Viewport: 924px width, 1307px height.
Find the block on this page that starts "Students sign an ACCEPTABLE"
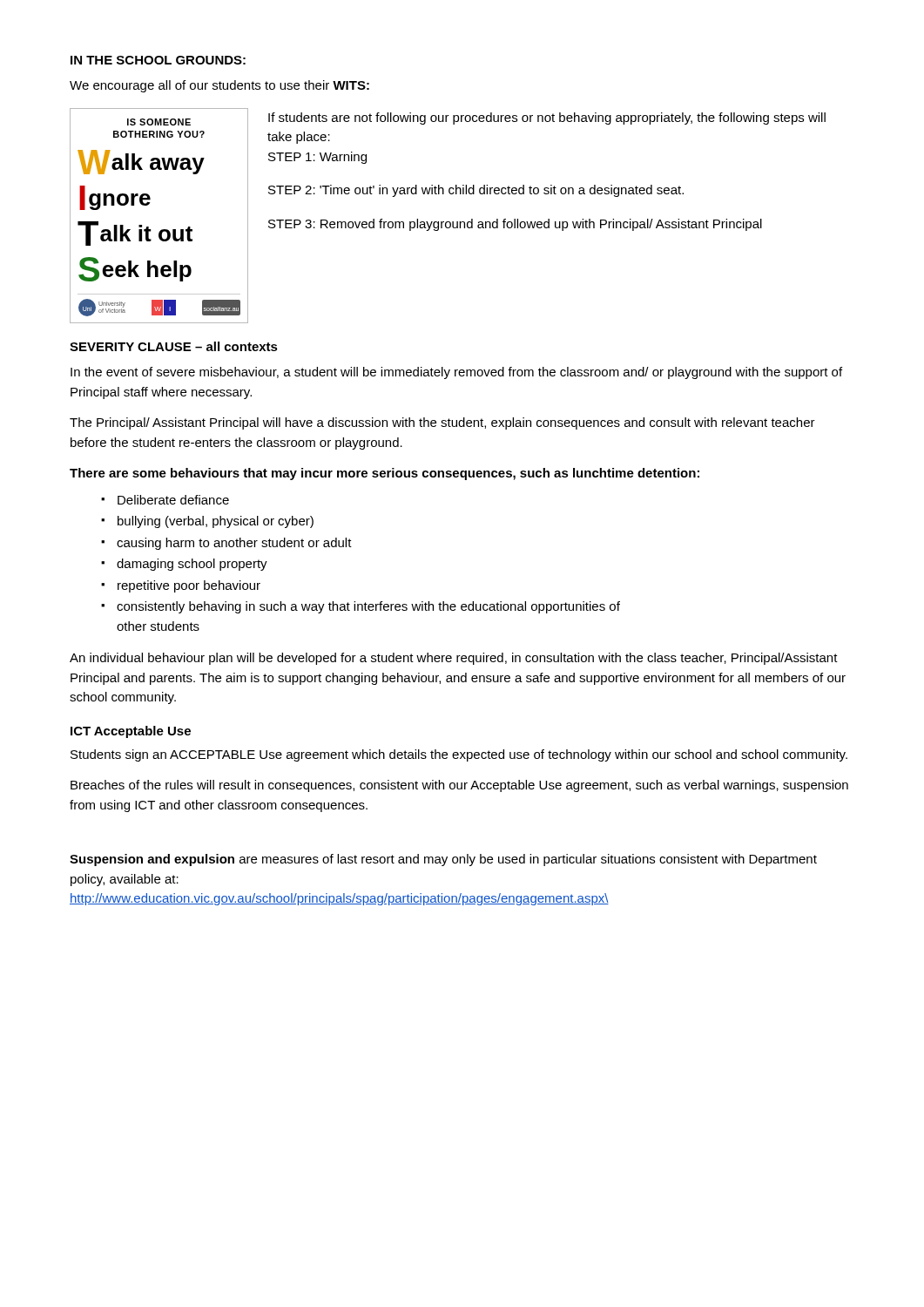[459, 754]
